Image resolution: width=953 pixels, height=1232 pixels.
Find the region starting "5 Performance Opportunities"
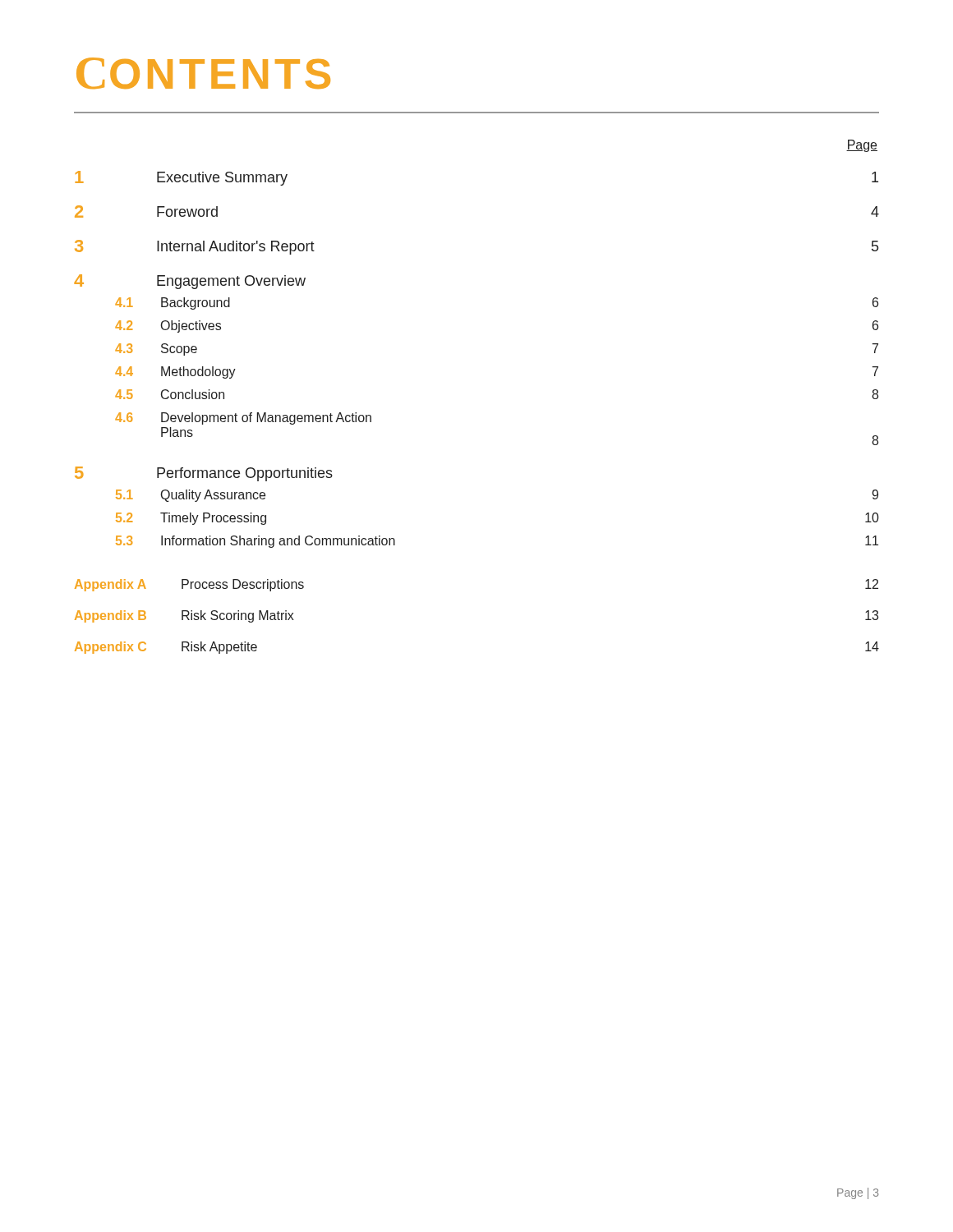pos(204,474)
